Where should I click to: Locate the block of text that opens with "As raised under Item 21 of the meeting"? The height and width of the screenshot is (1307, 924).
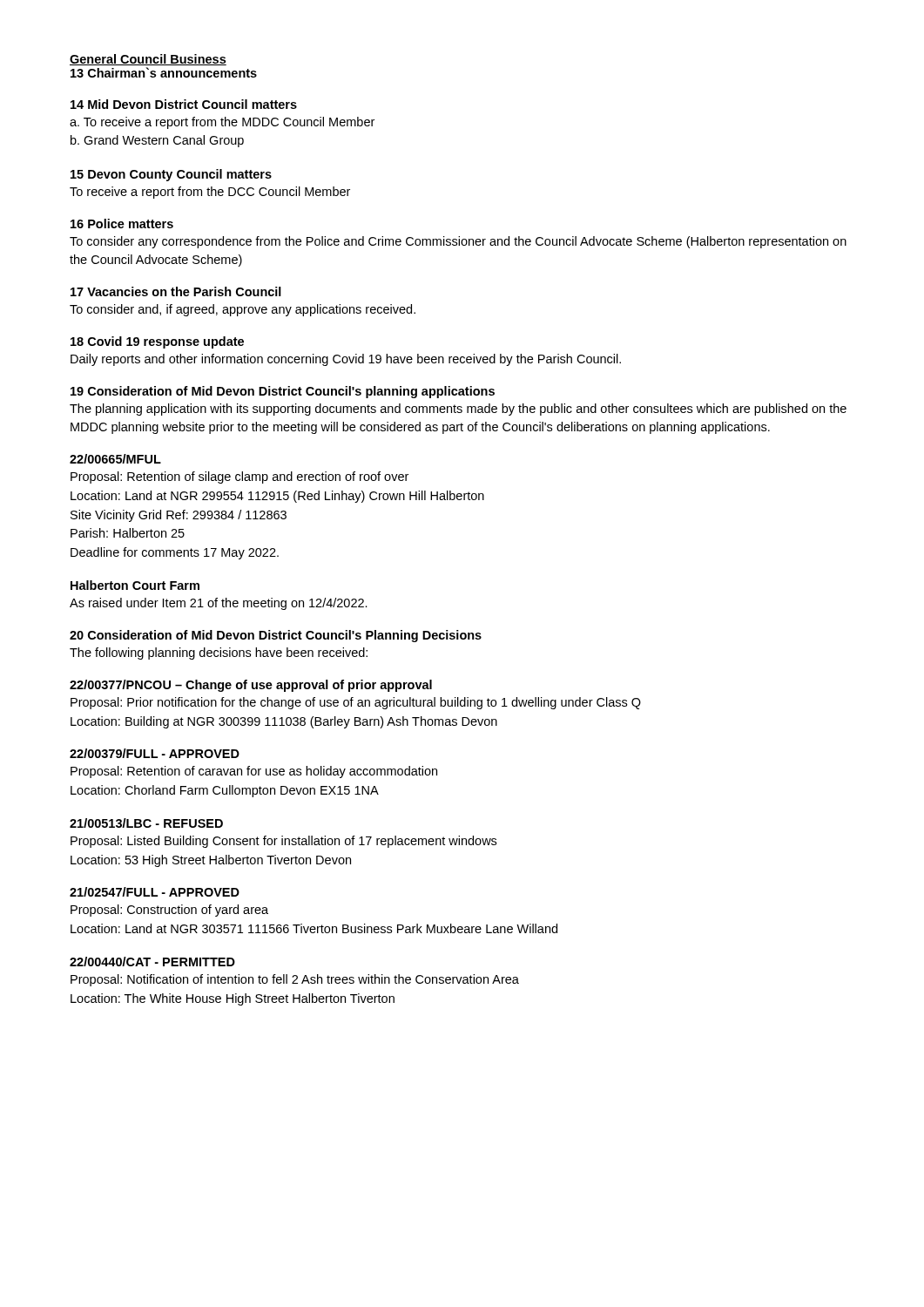(219, 603)
